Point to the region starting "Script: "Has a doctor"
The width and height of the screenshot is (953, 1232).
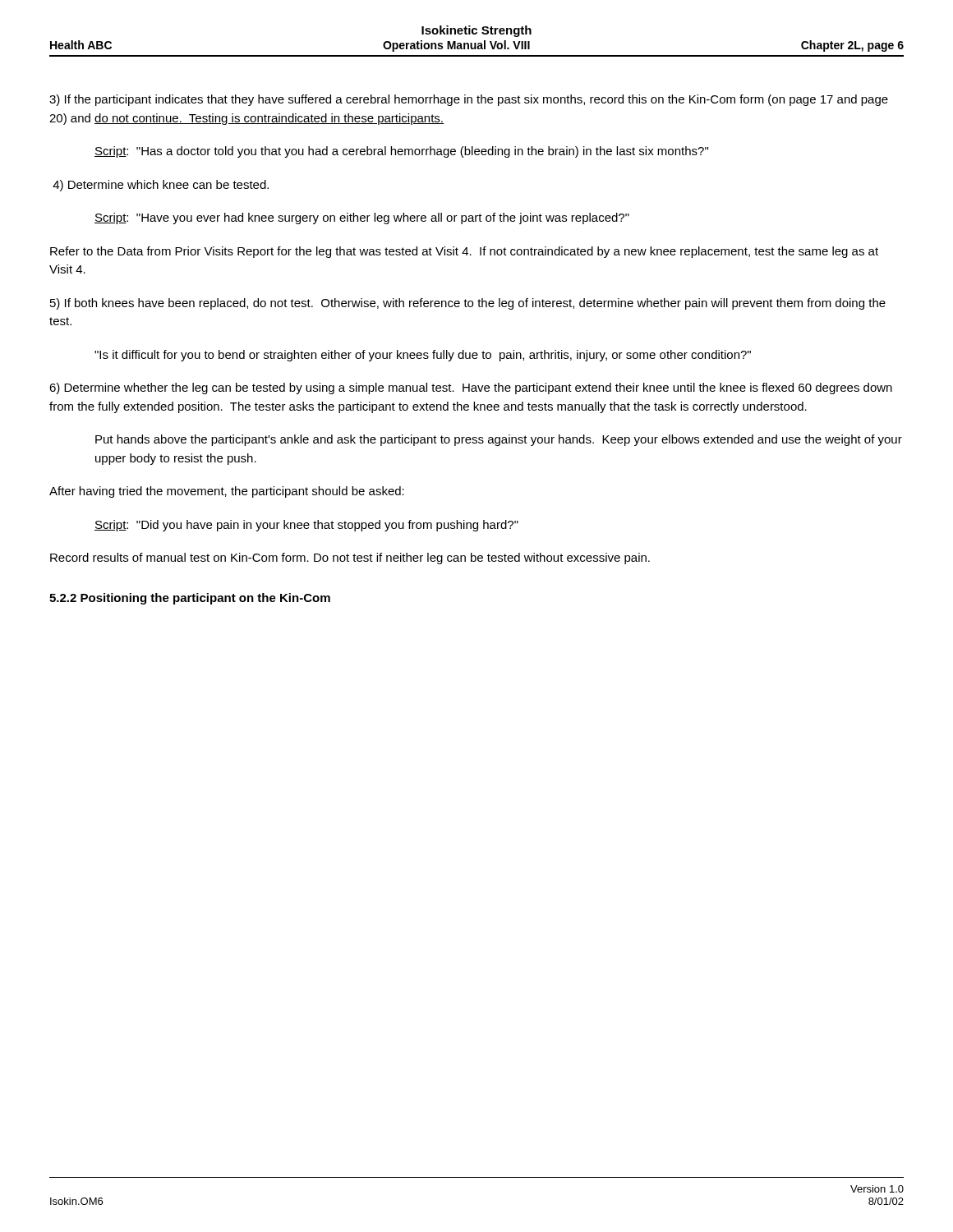402,151
